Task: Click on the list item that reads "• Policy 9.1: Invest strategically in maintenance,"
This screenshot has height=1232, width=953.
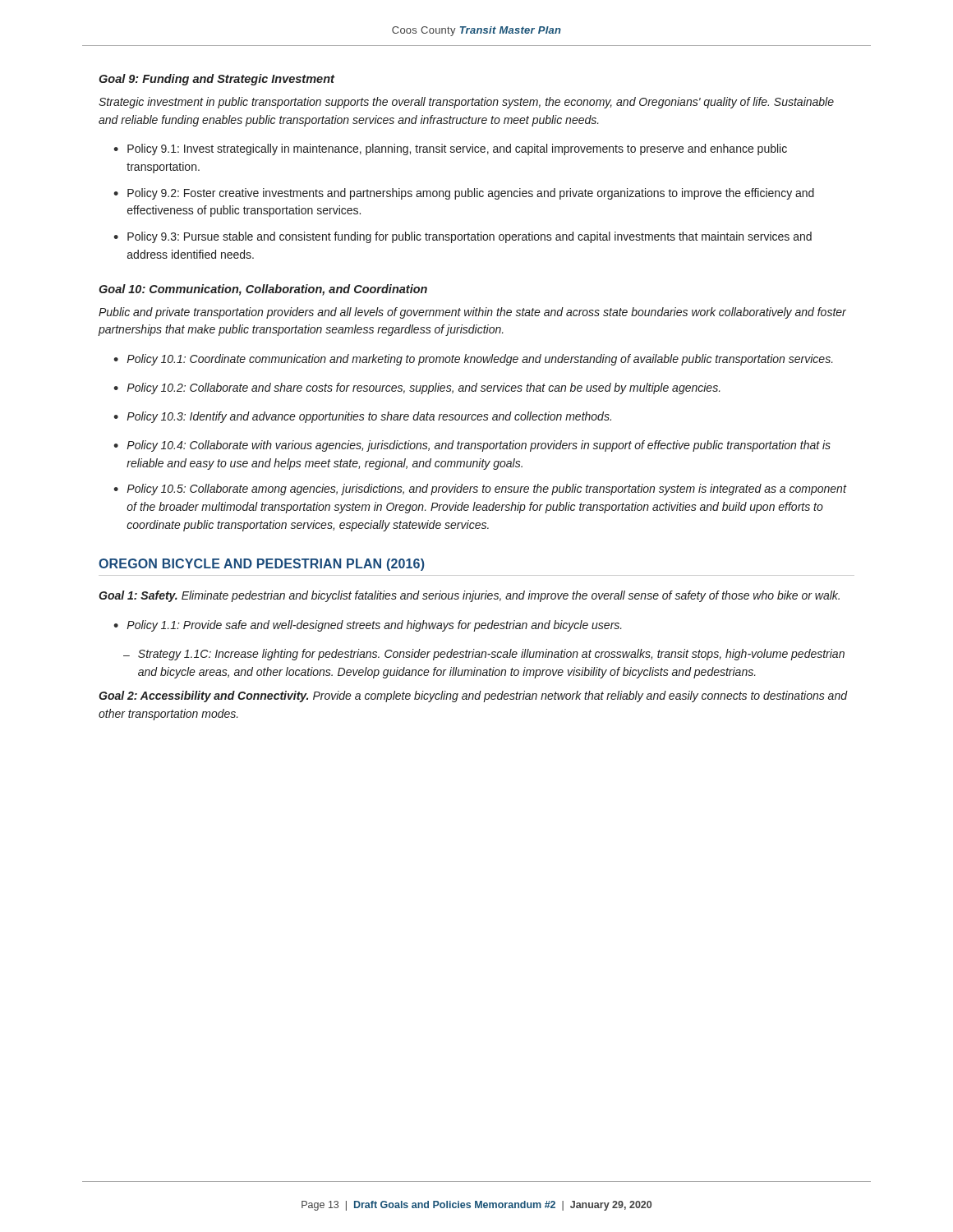Action: [484, 159]
